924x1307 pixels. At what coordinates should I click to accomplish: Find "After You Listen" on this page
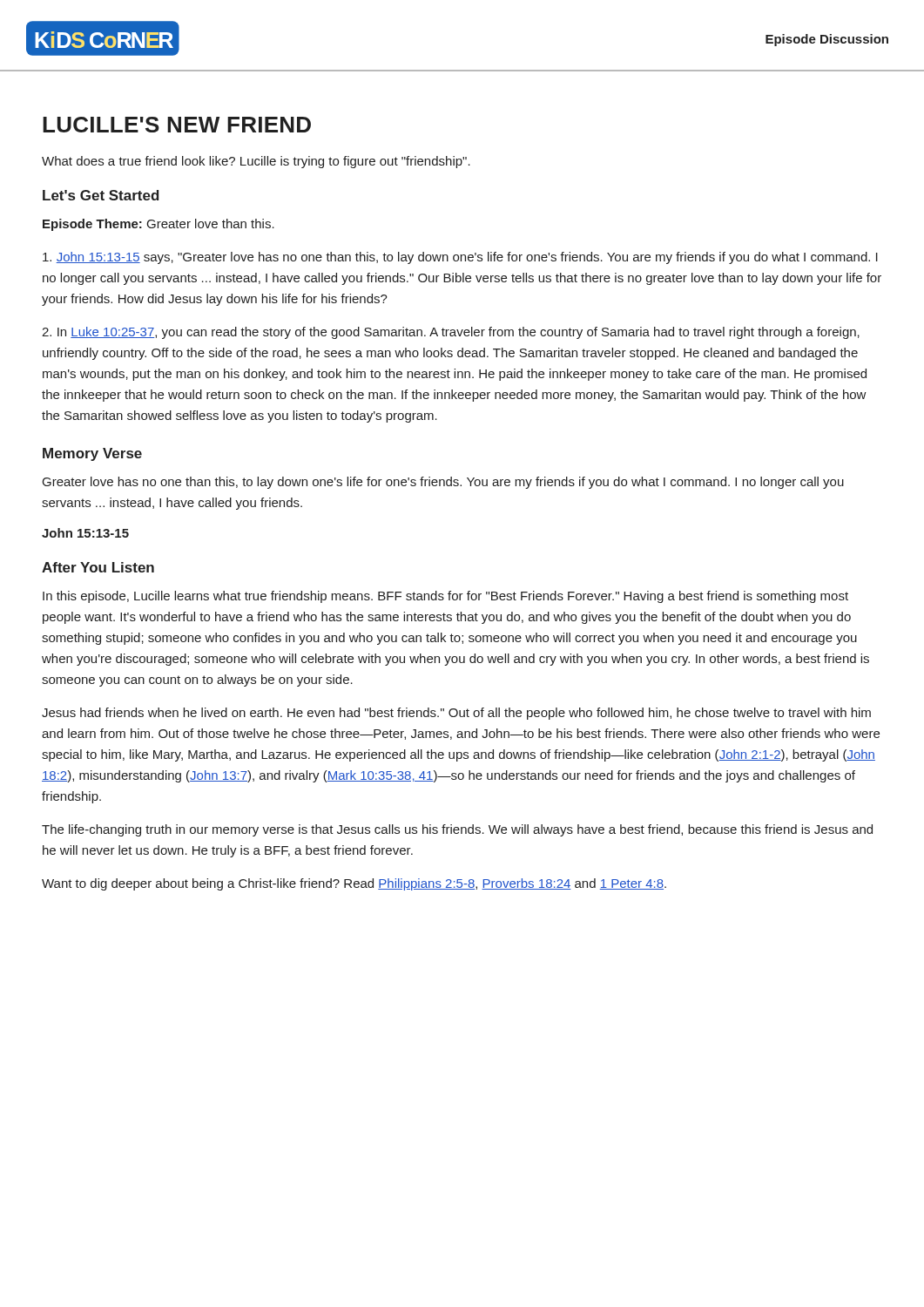coord(98,568)
